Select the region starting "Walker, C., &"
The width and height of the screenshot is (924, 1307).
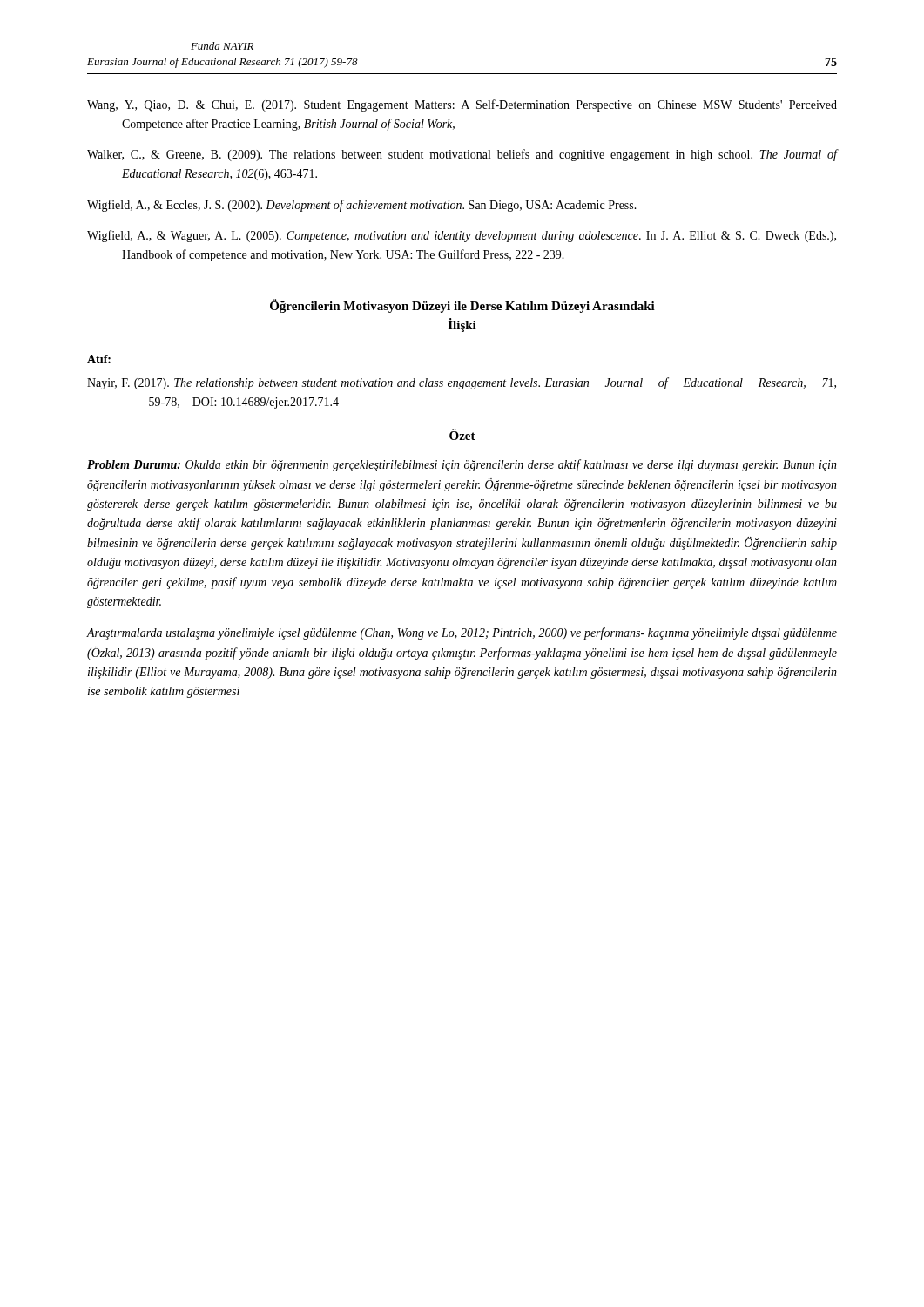(x=462, y=164)
